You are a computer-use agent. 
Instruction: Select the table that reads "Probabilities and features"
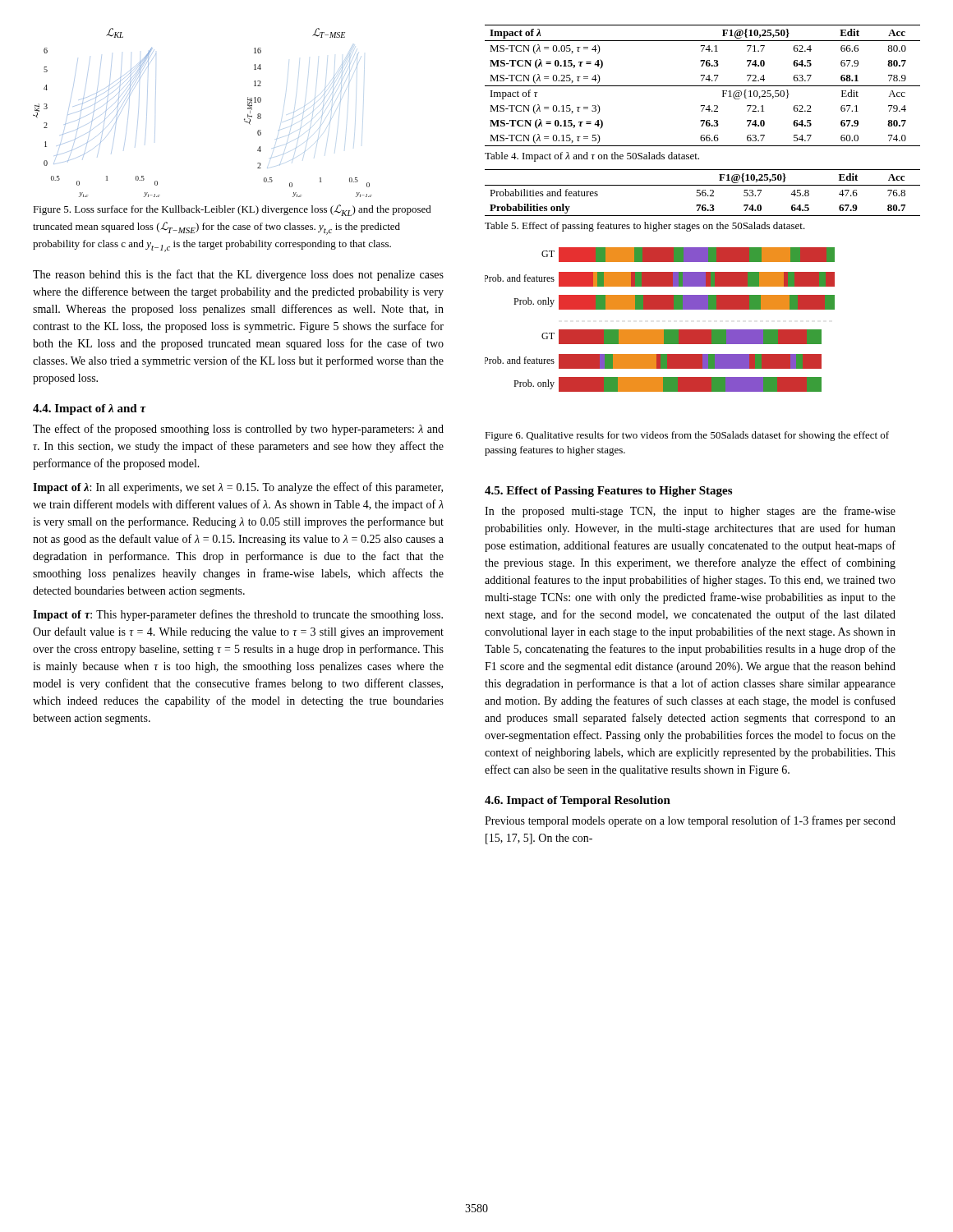(702, 193)
